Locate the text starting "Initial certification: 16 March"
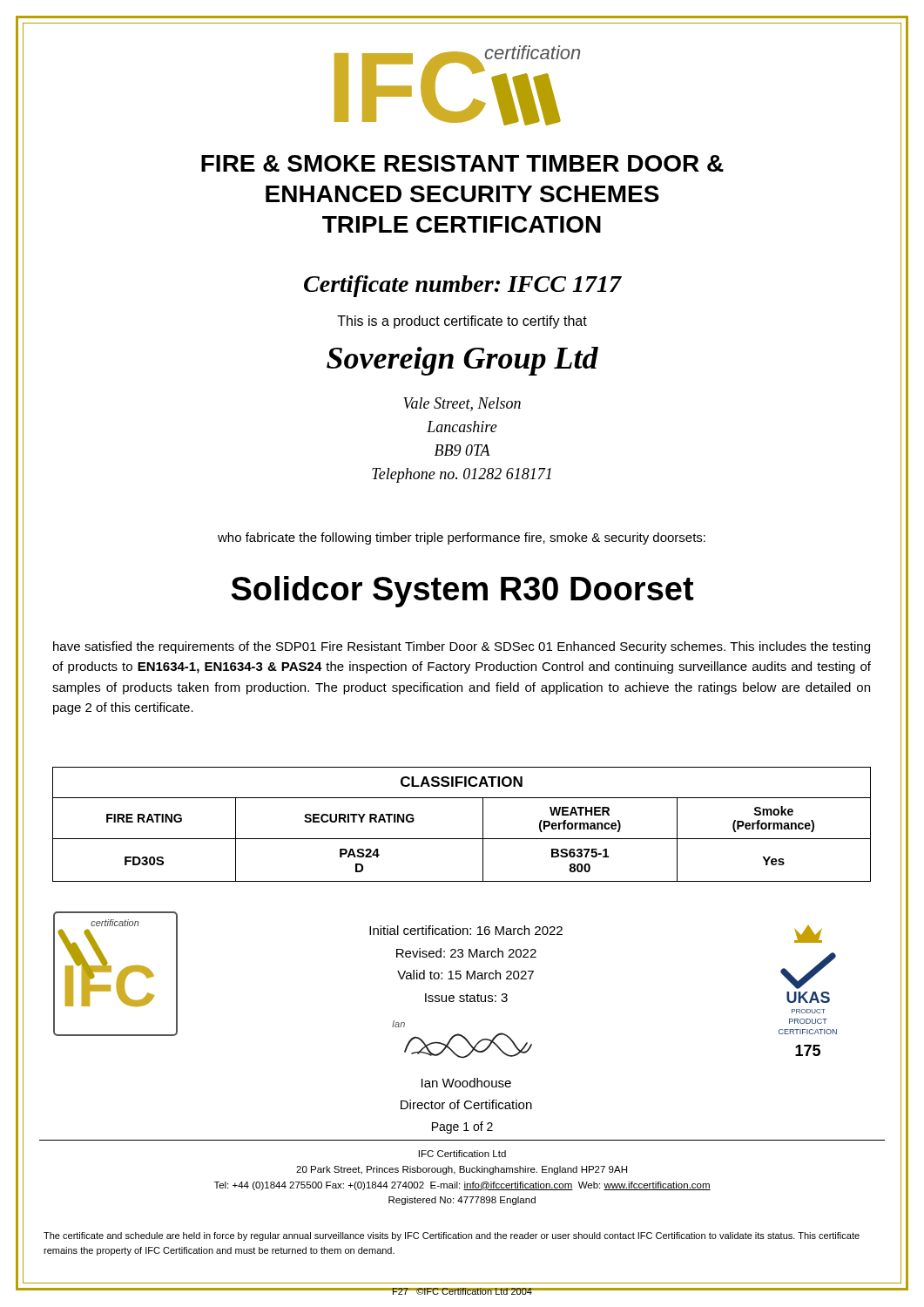This screenshot has height=1307, width=924. click(x=466, y=930)
